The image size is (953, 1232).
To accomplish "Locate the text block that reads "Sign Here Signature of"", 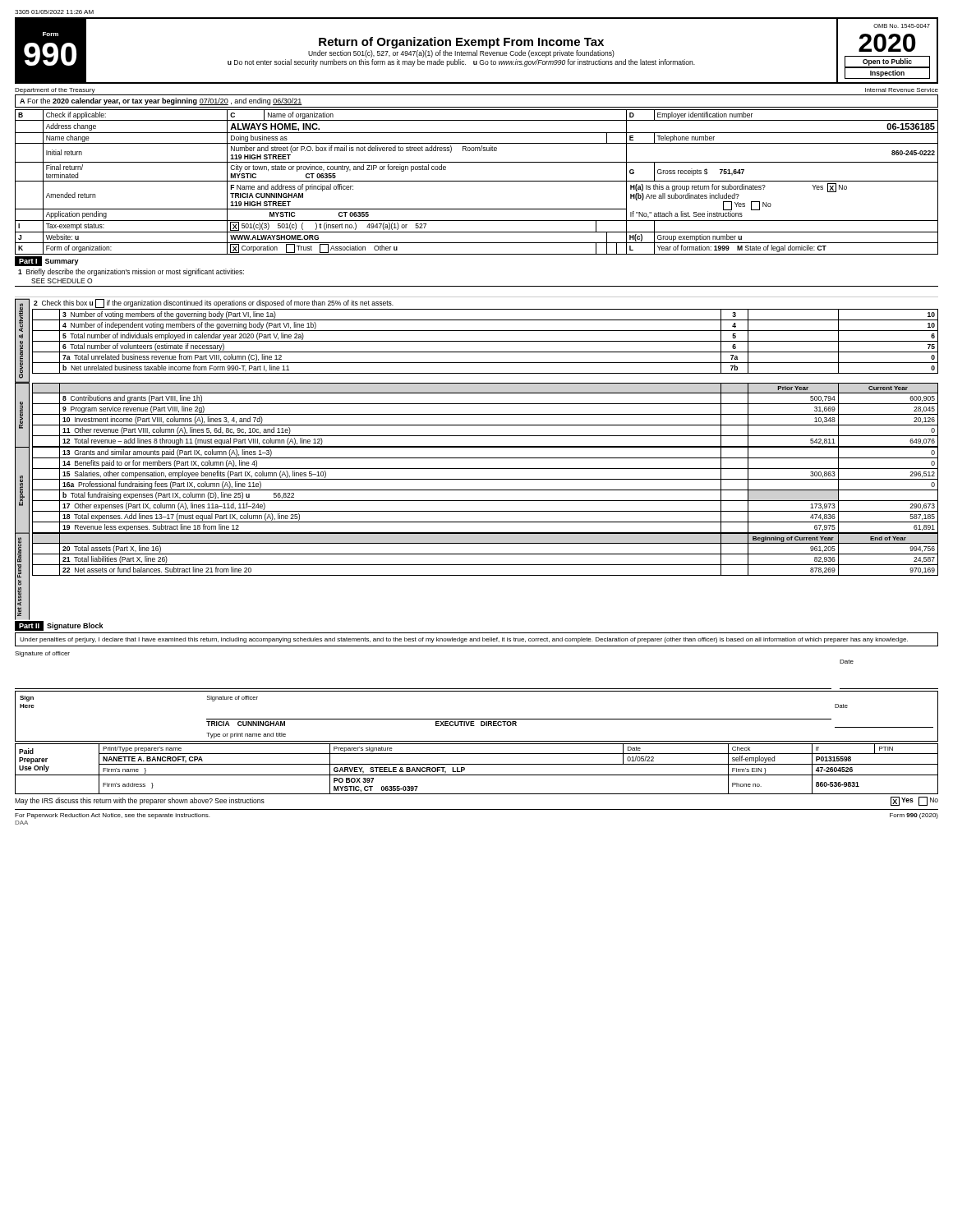I will point(476,717).
